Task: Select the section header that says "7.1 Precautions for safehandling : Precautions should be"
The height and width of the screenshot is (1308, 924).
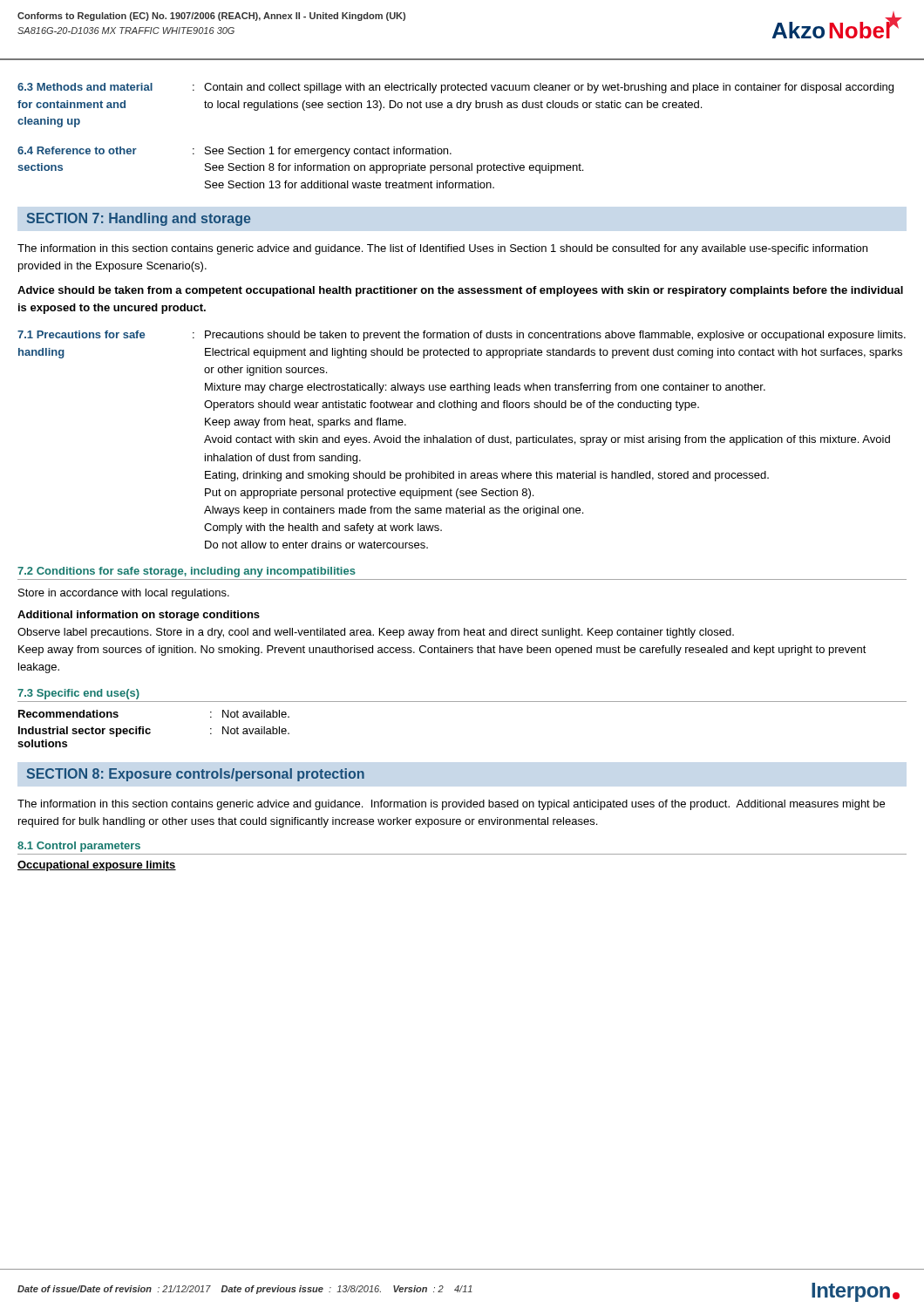Action: click(x=462, y=440)
